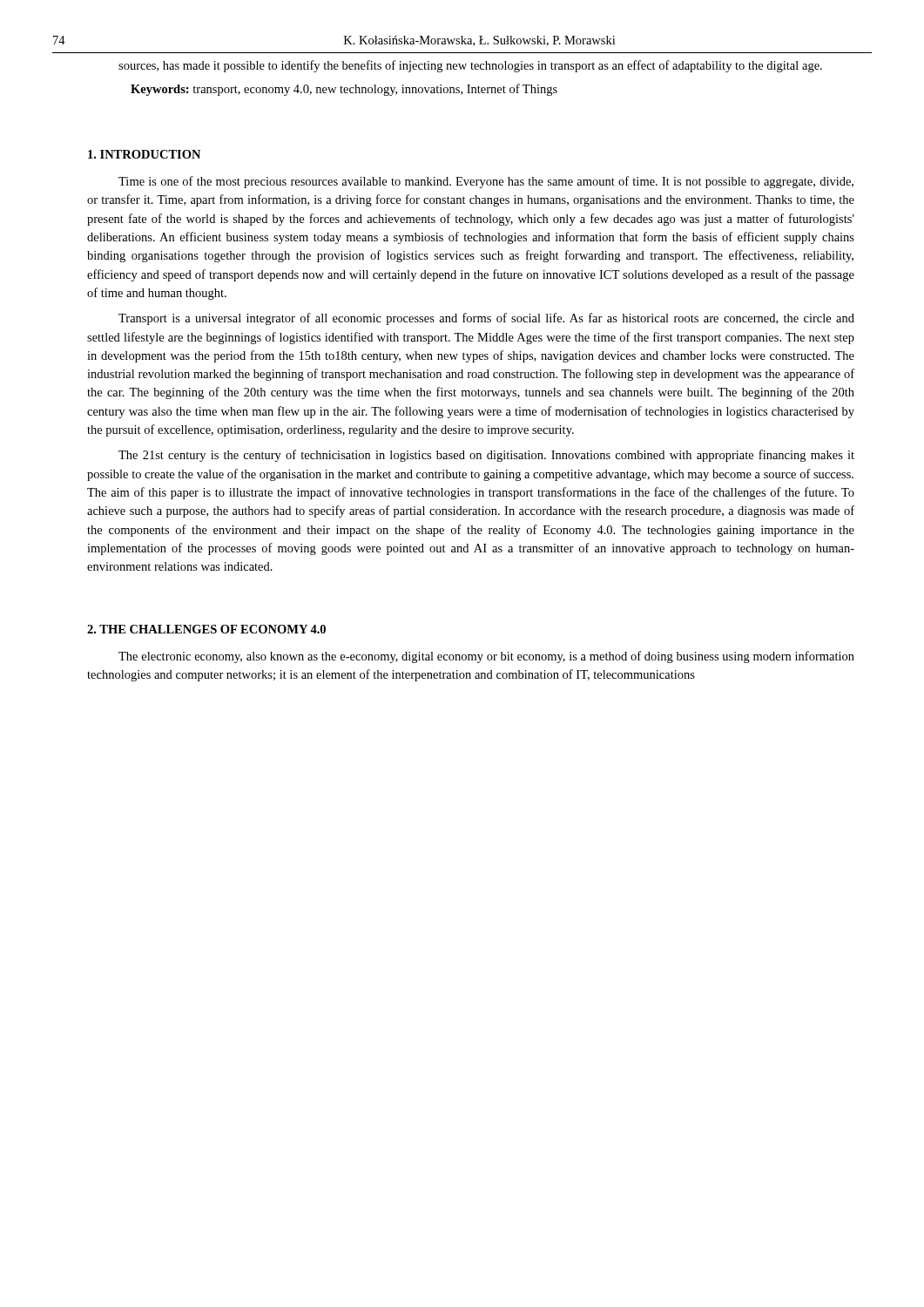Select the text block that reads "Time is one of"
The image size is (924, 1307).
click(471, 237)
